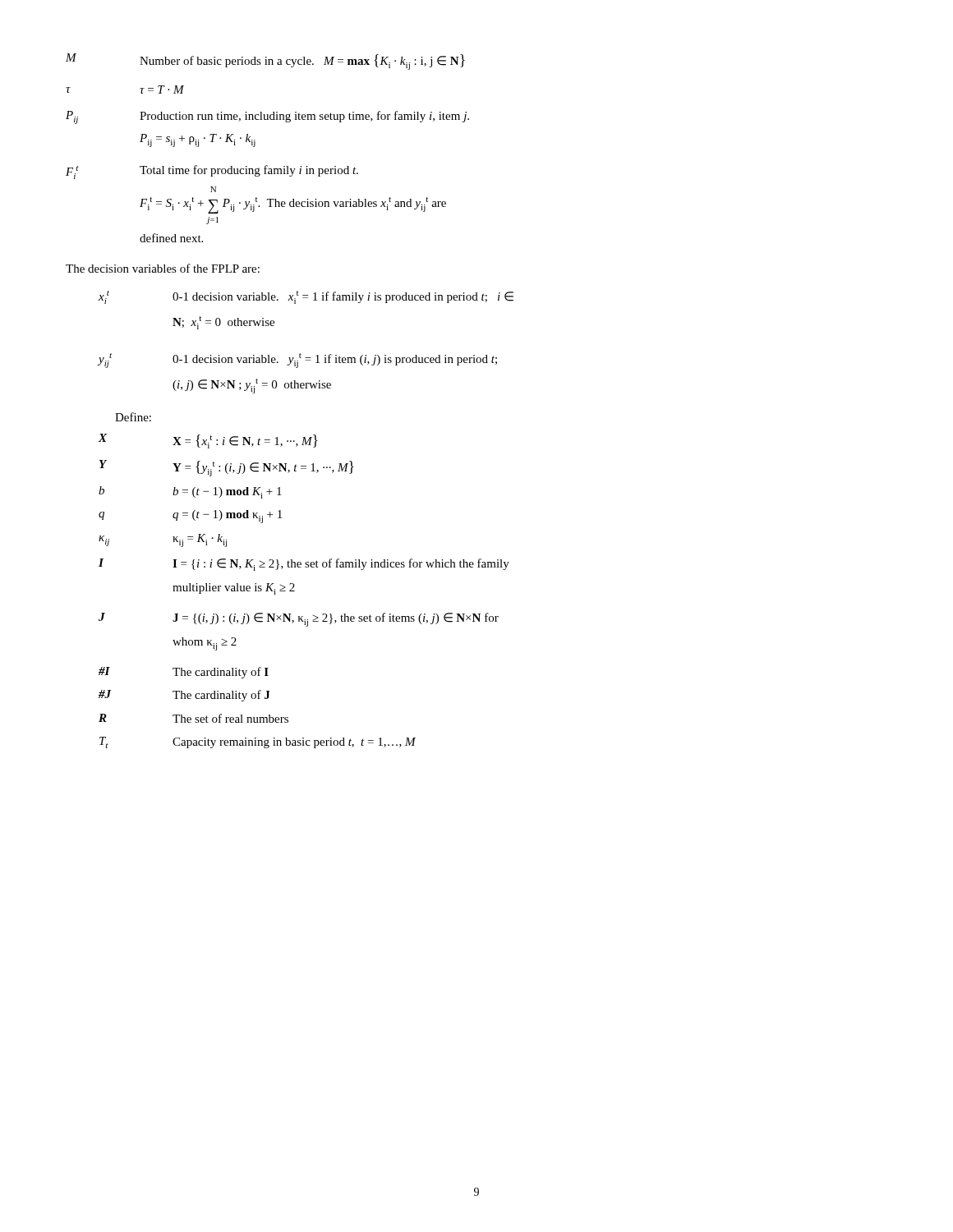This screenshot has height=1232, width=953.
Task: Find the text block containing "J J = {(i, j) : (i, j)"
Action: click(x=493, y=632)
